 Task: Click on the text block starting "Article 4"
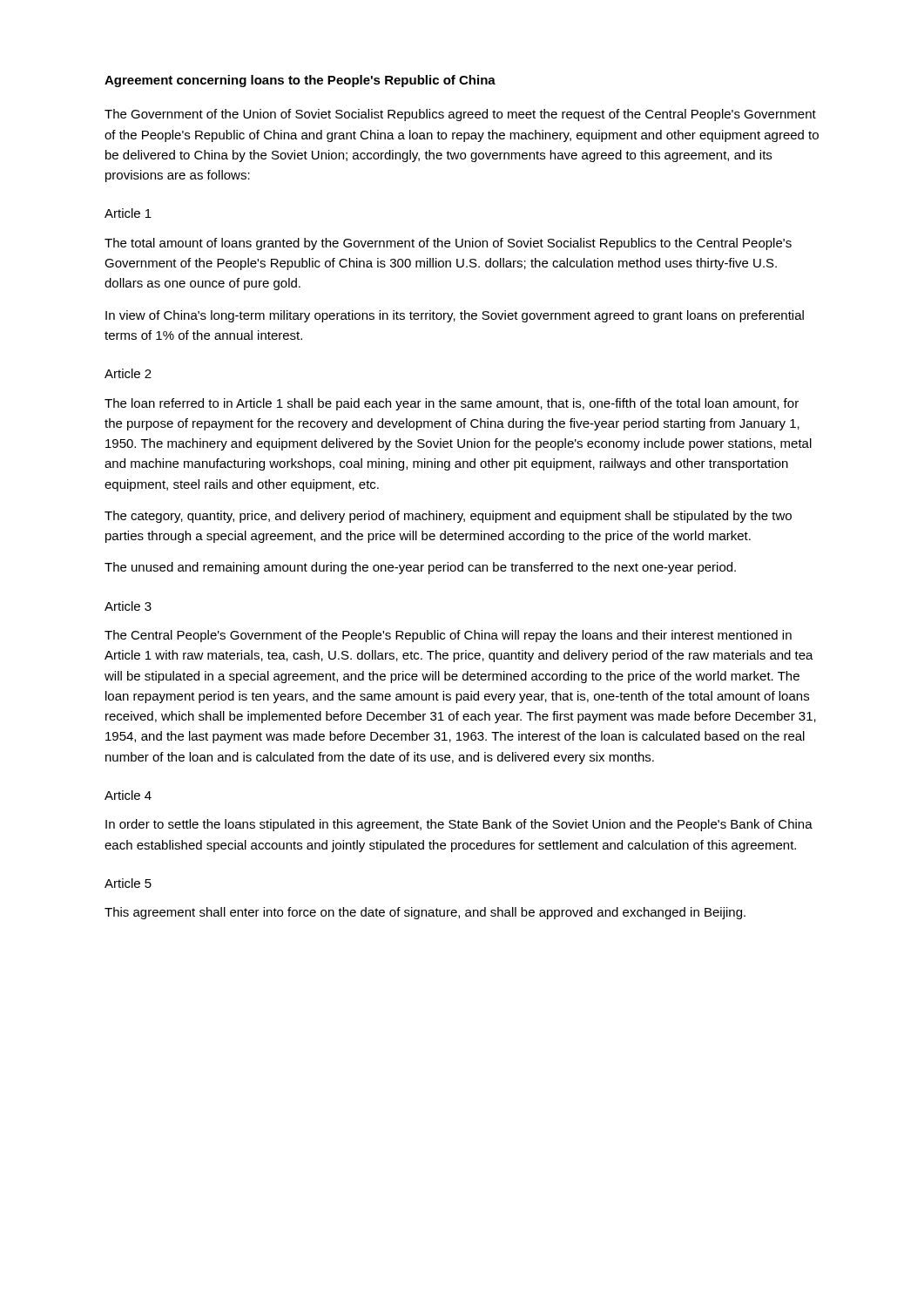click(128, 795)
